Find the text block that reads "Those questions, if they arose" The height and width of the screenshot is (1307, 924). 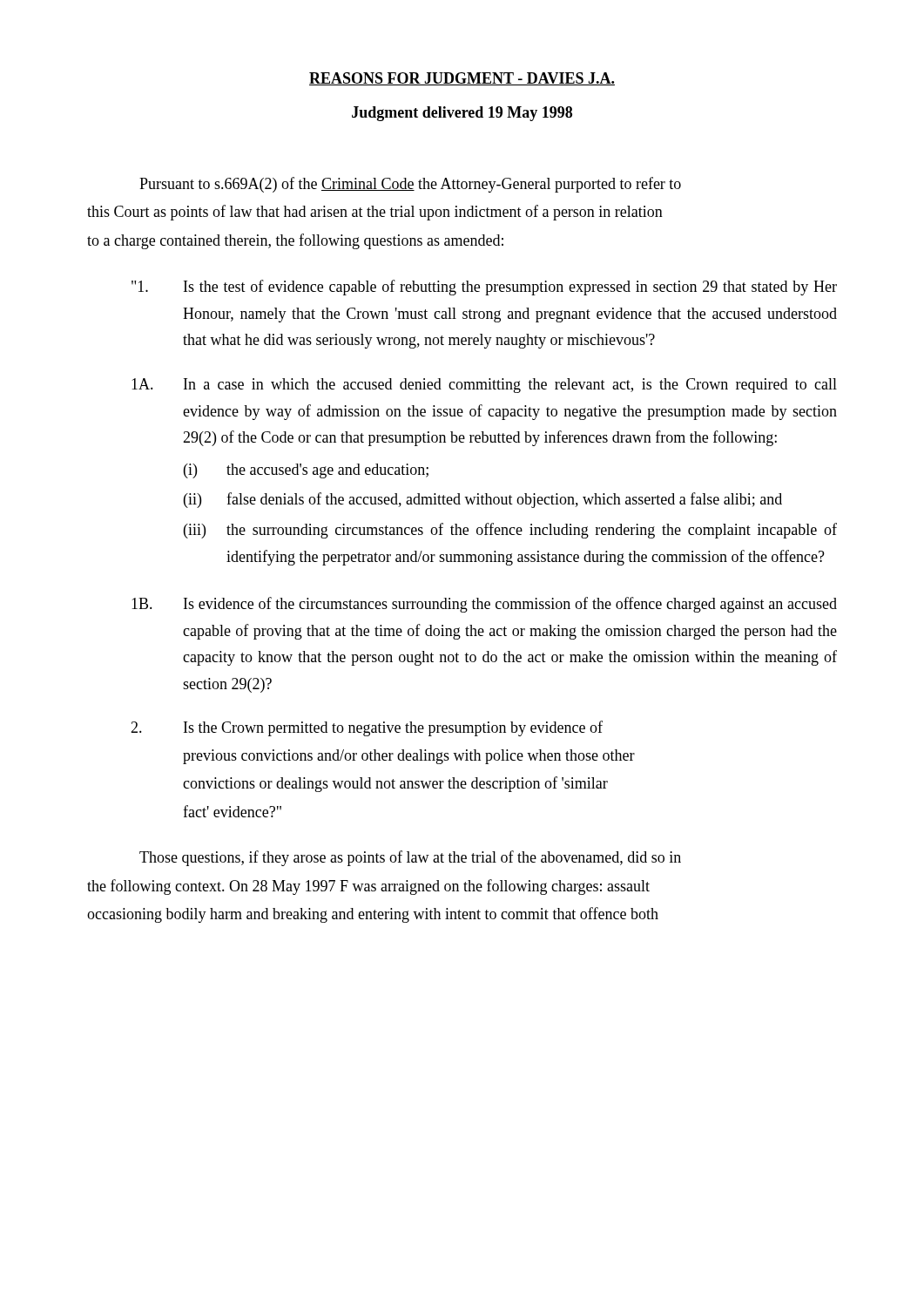pos(410,858)
